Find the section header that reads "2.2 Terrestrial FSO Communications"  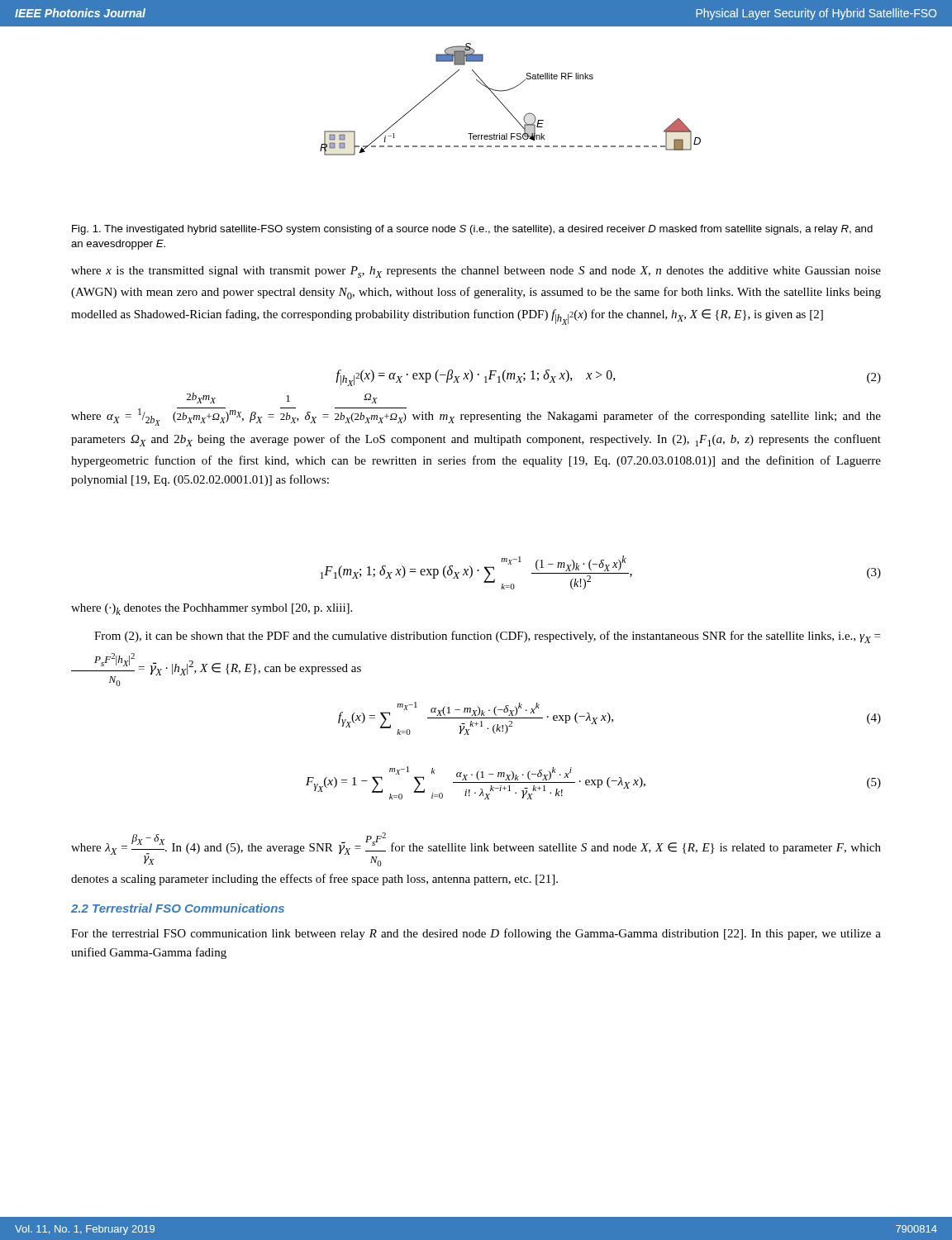[178, 908]
